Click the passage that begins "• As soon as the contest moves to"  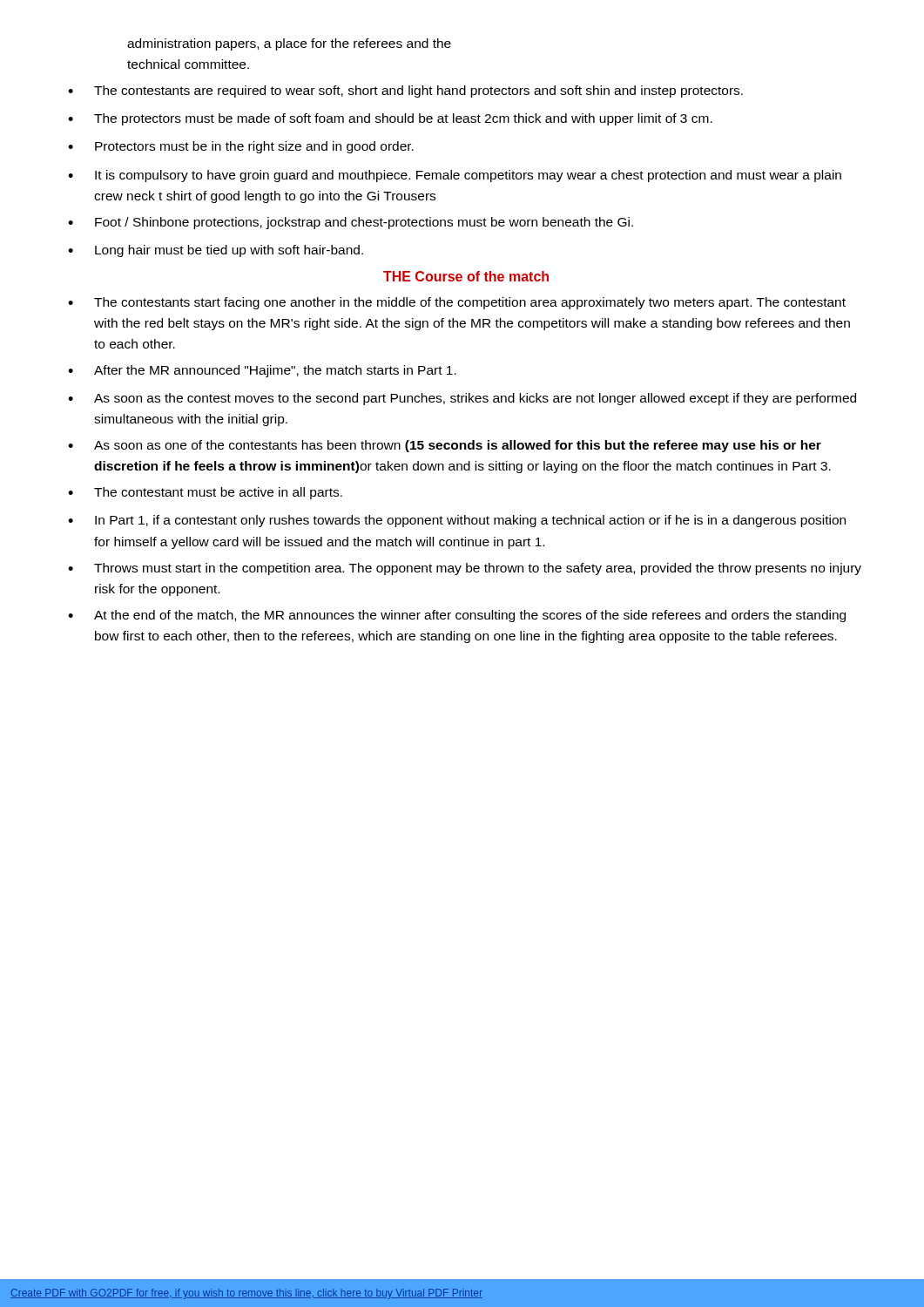(x=466, y=409)
